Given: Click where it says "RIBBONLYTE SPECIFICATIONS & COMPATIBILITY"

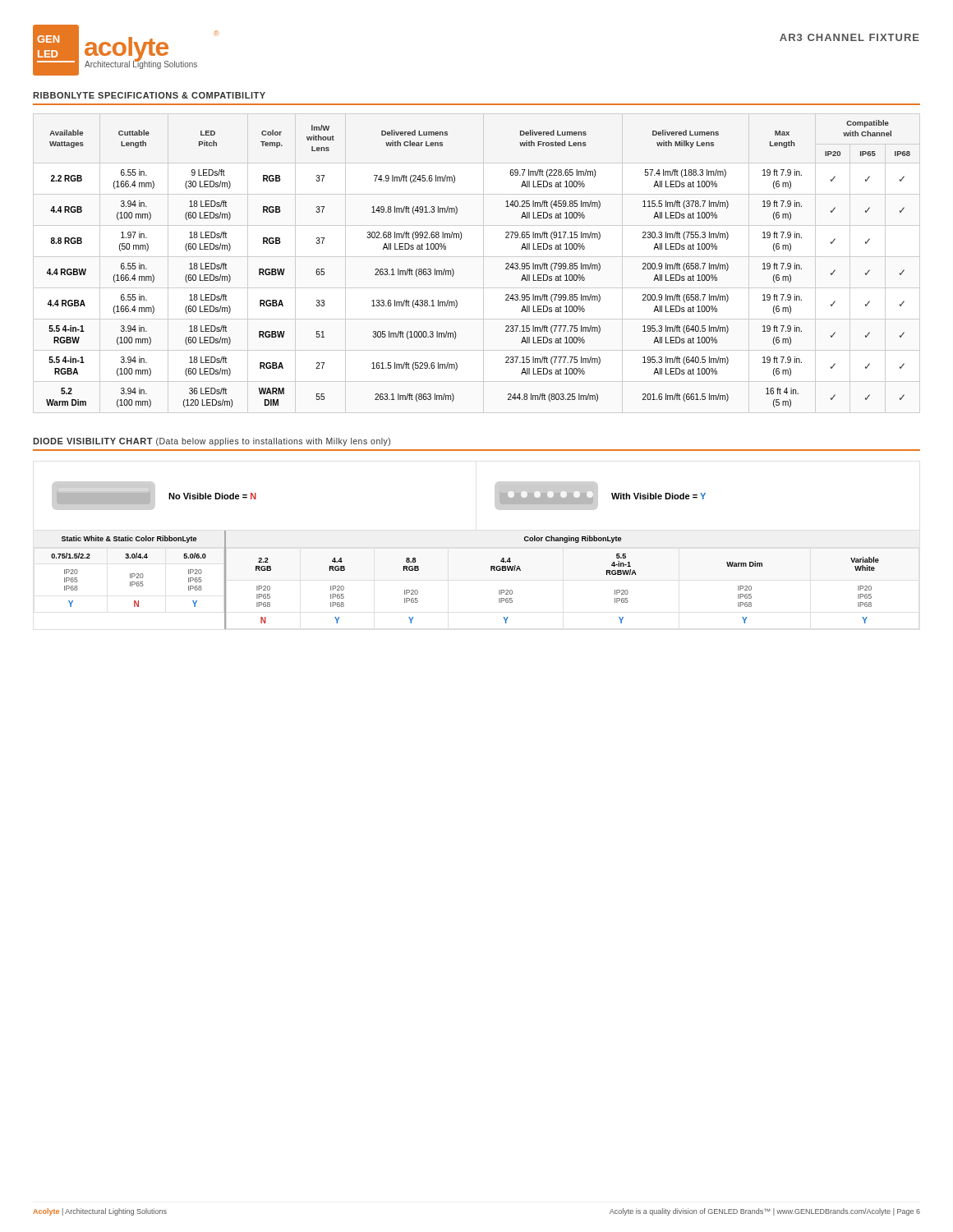Looking at the screenshot, I should pos(149,95).
